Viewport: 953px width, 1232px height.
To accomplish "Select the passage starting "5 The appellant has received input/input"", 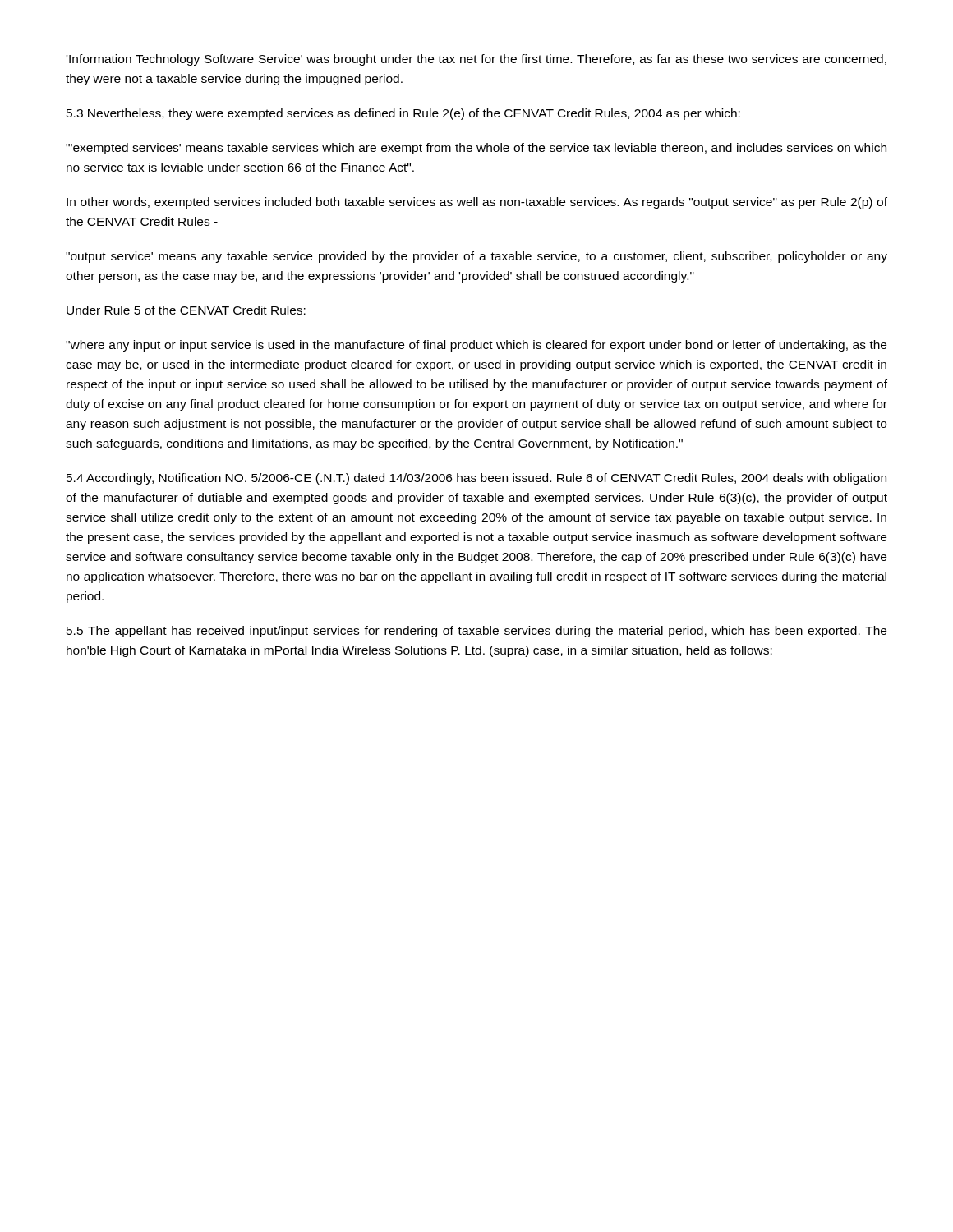I will pyautogui.click(x=476, y=641).
